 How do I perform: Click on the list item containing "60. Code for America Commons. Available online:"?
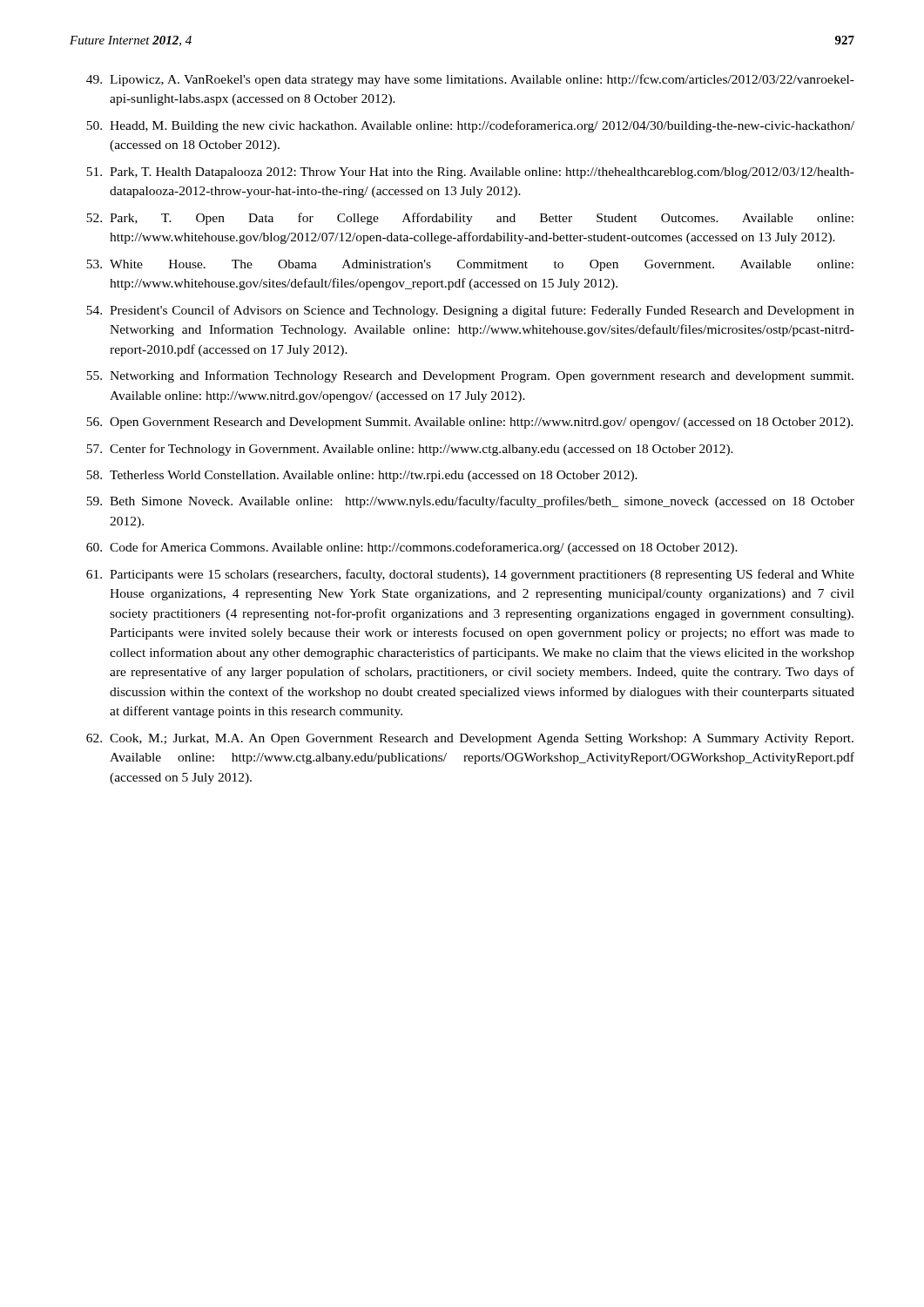(x=462, y=548)
